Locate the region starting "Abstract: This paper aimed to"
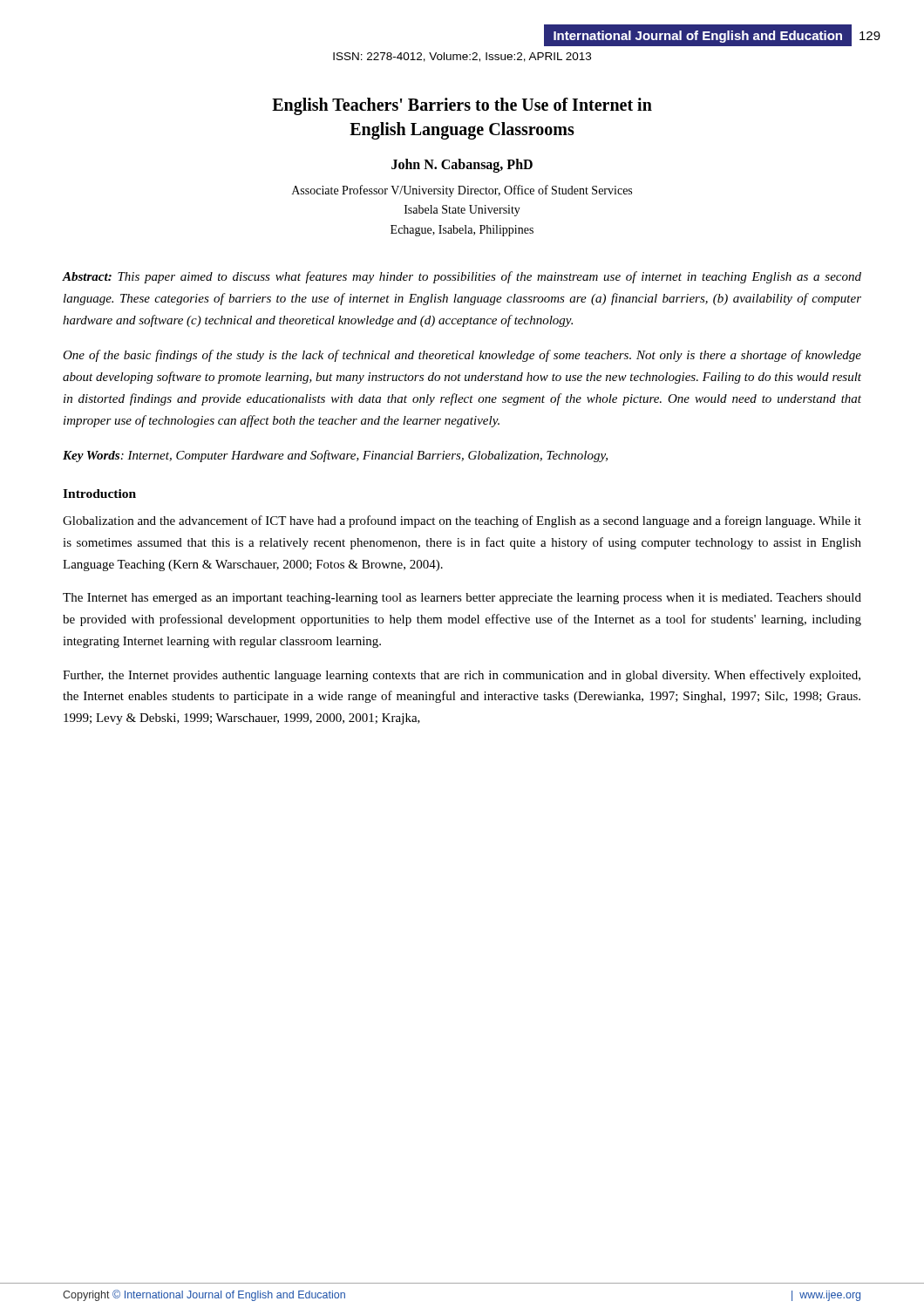The height and width of the screenshot is (1308, 924). coord(462,298)
